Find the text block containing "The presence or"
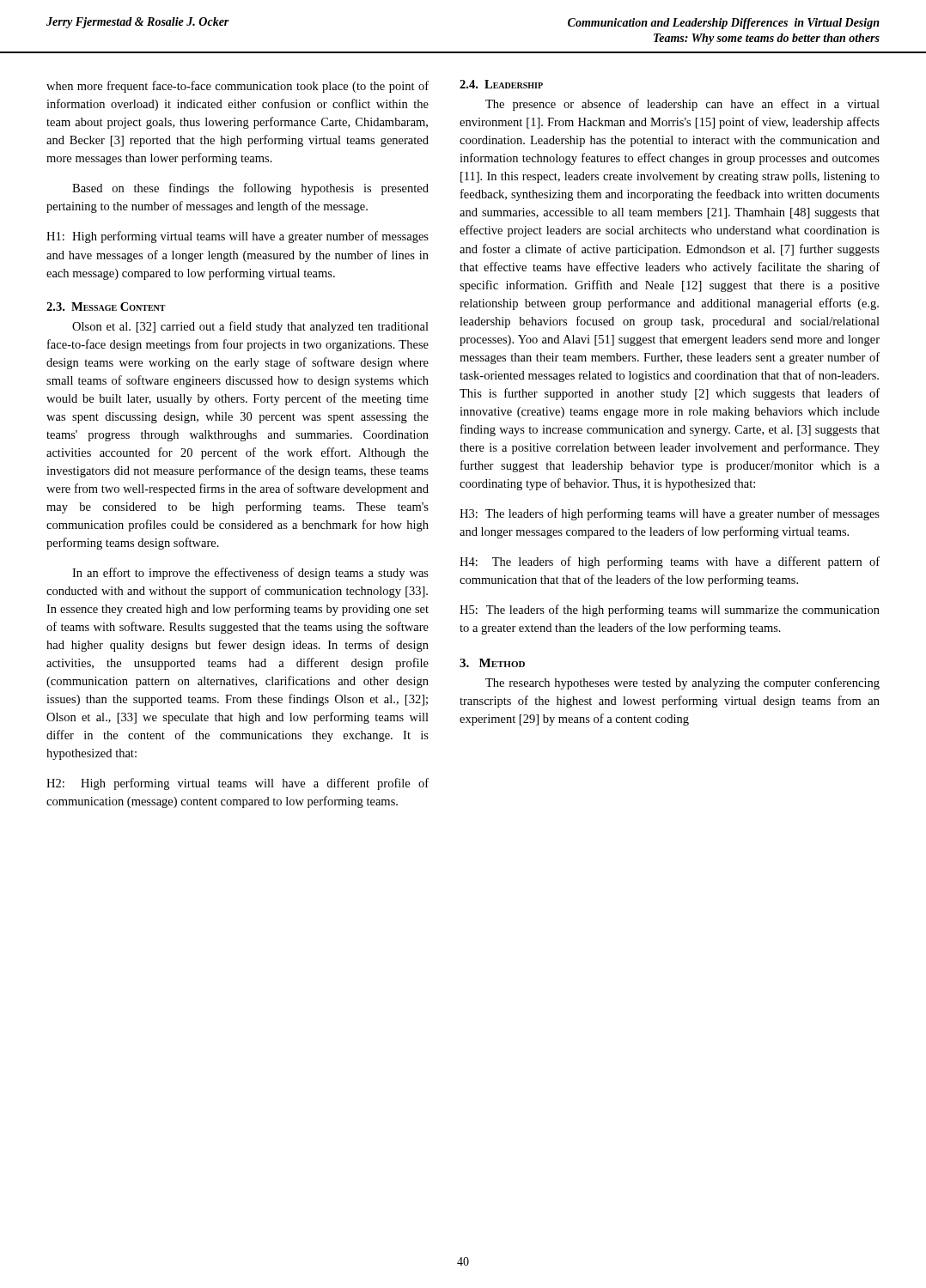The image size is (926, 1288). point(670,294)
